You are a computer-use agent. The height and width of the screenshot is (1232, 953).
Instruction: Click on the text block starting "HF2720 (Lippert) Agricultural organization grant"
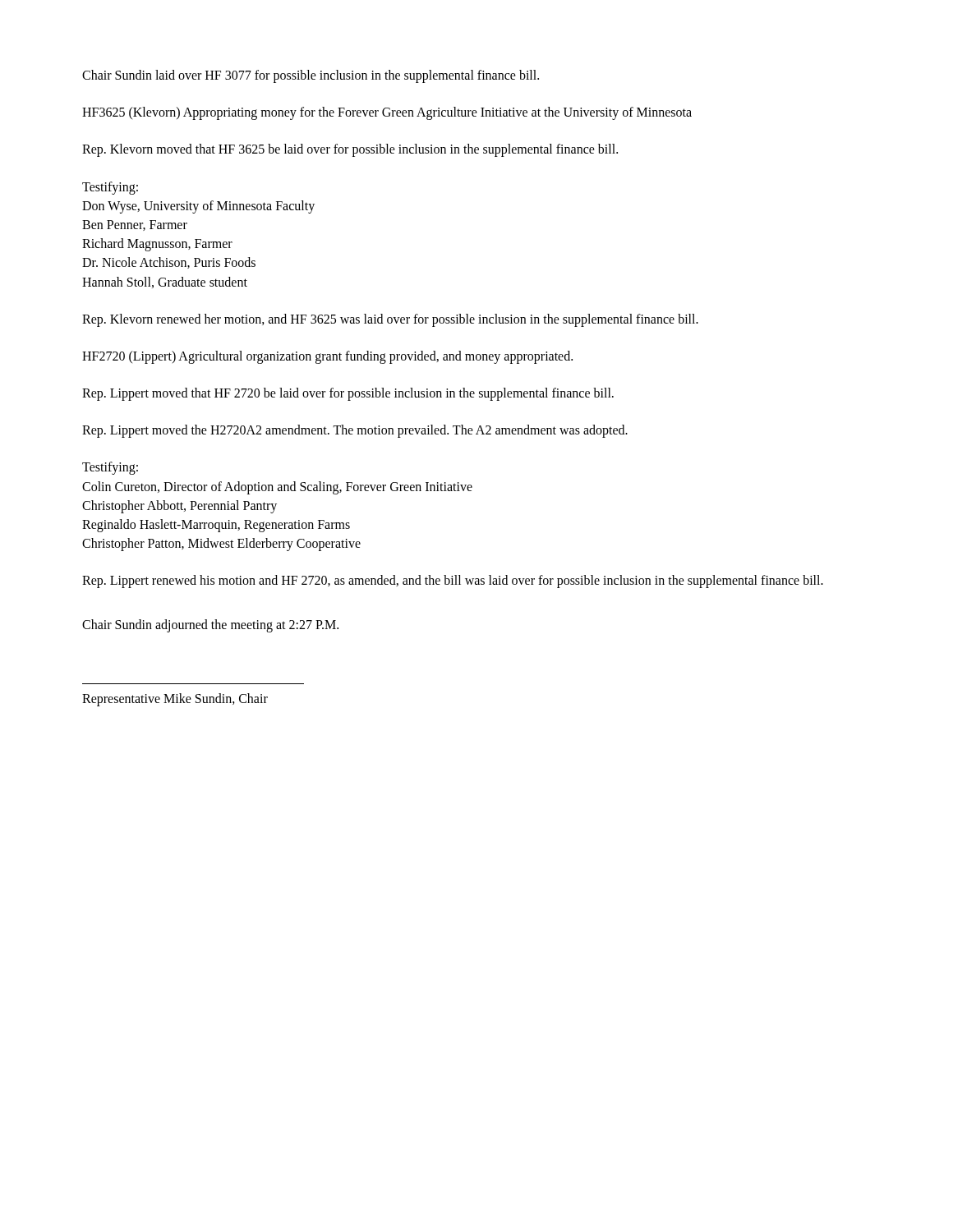328,356
